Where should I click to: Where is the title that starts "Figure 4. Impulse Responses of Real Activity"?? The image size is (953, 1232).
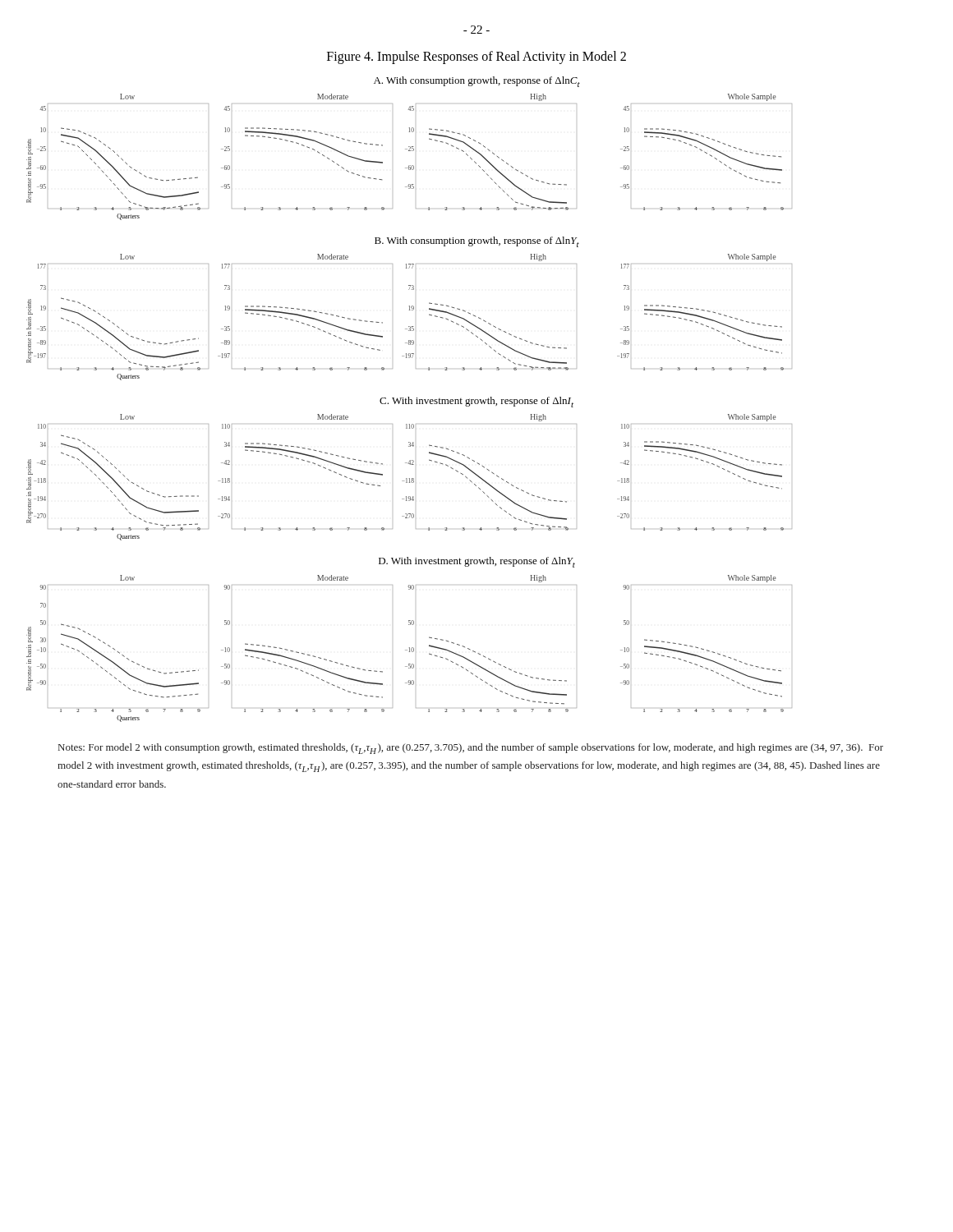(476, 56)
